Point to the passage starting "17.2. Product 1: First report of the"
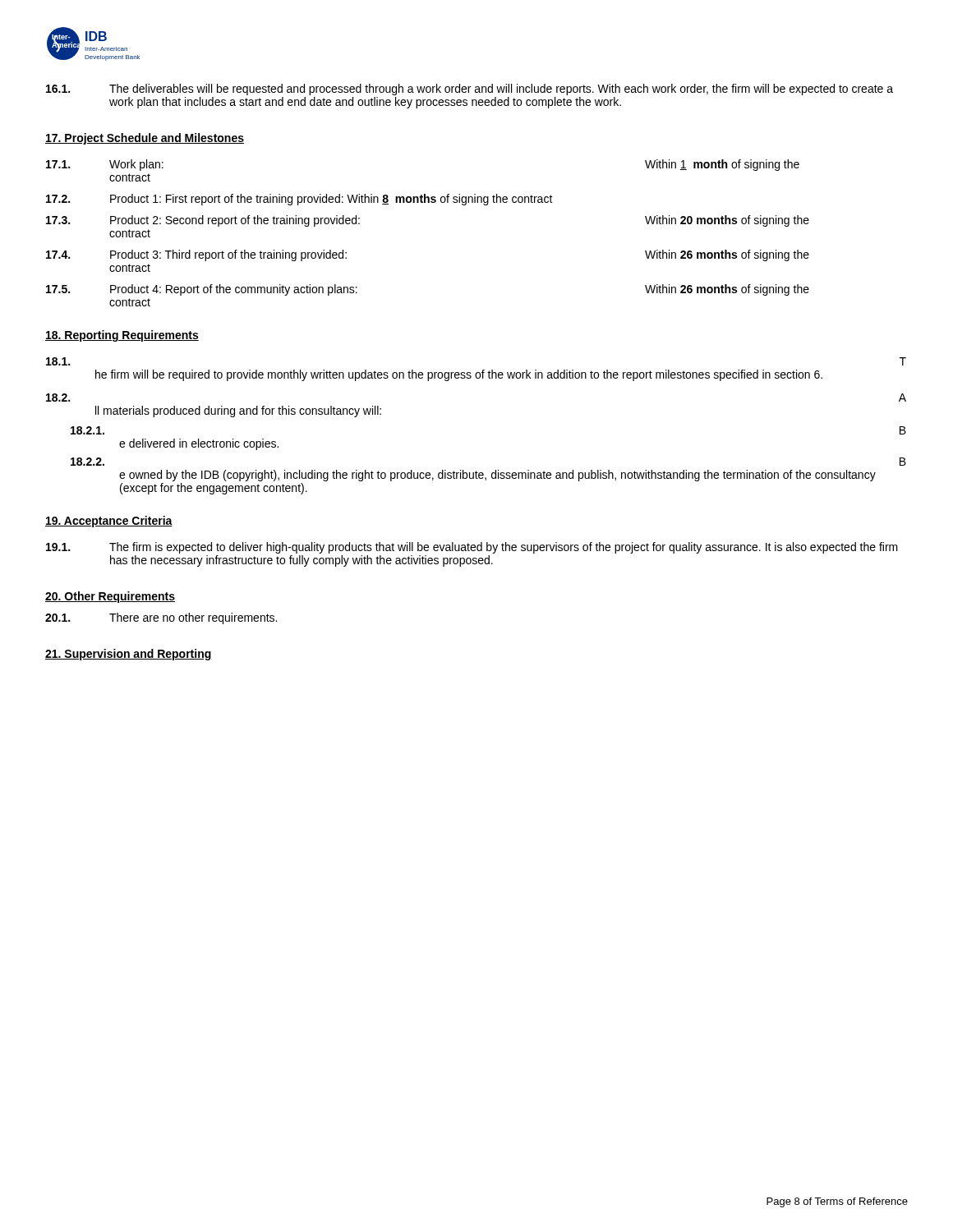 [x=476, y=199]
